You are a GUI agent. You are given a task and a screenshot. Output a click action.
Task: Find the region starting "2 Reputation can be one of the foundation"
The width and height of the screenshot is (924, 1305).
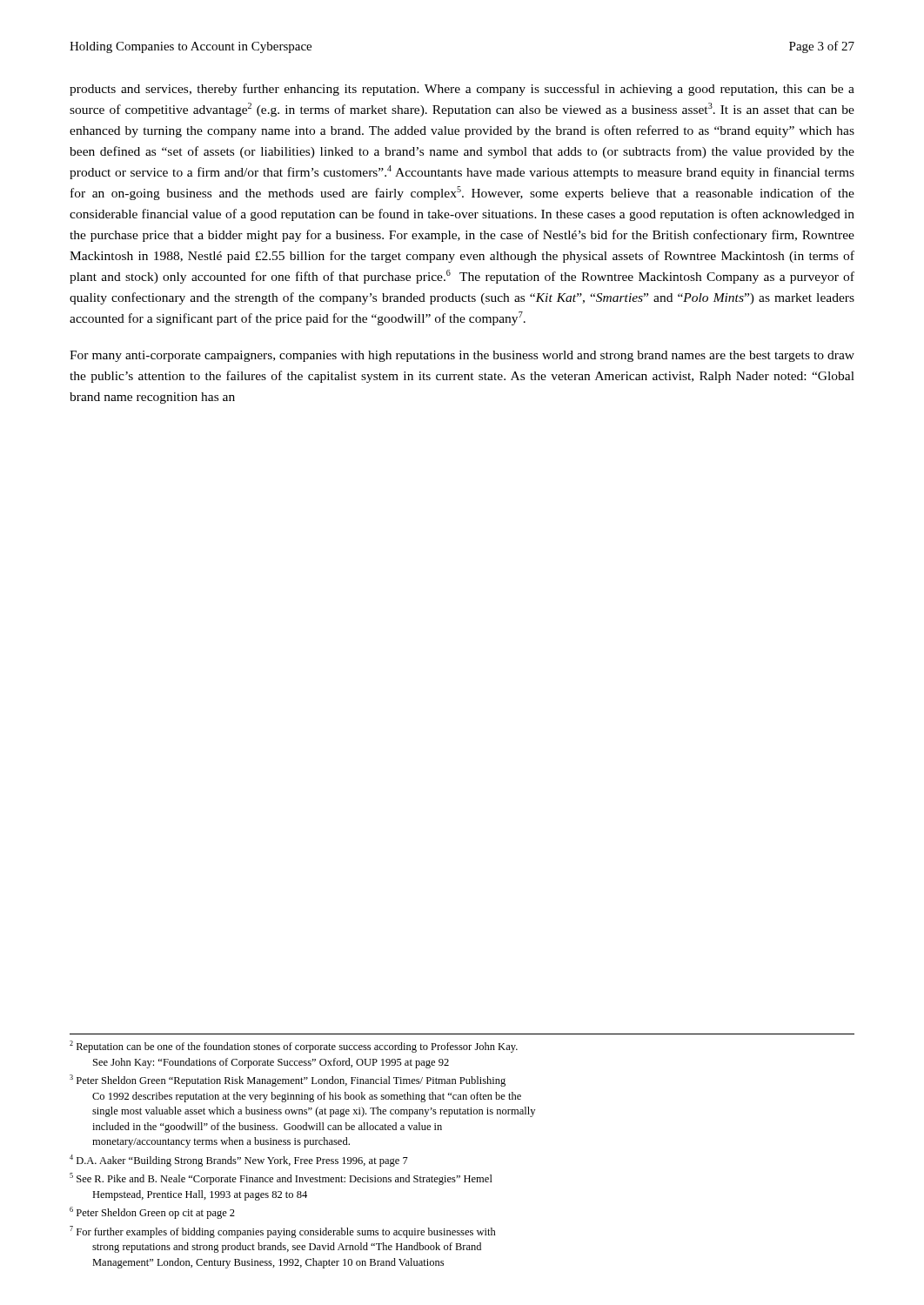point(462,1055)
